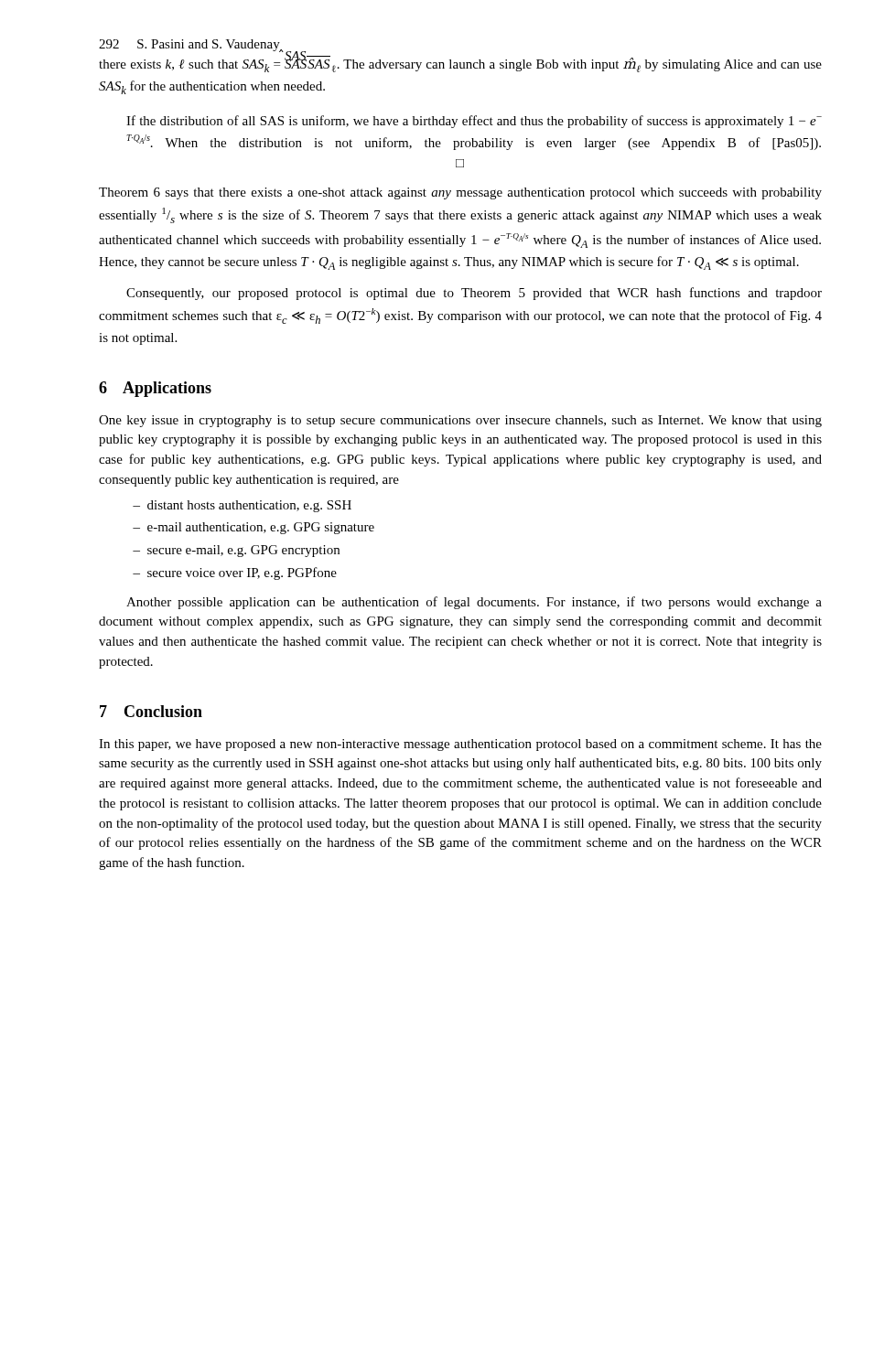Select the list item with the text "– secure voice over IP, e.g."

235,573
